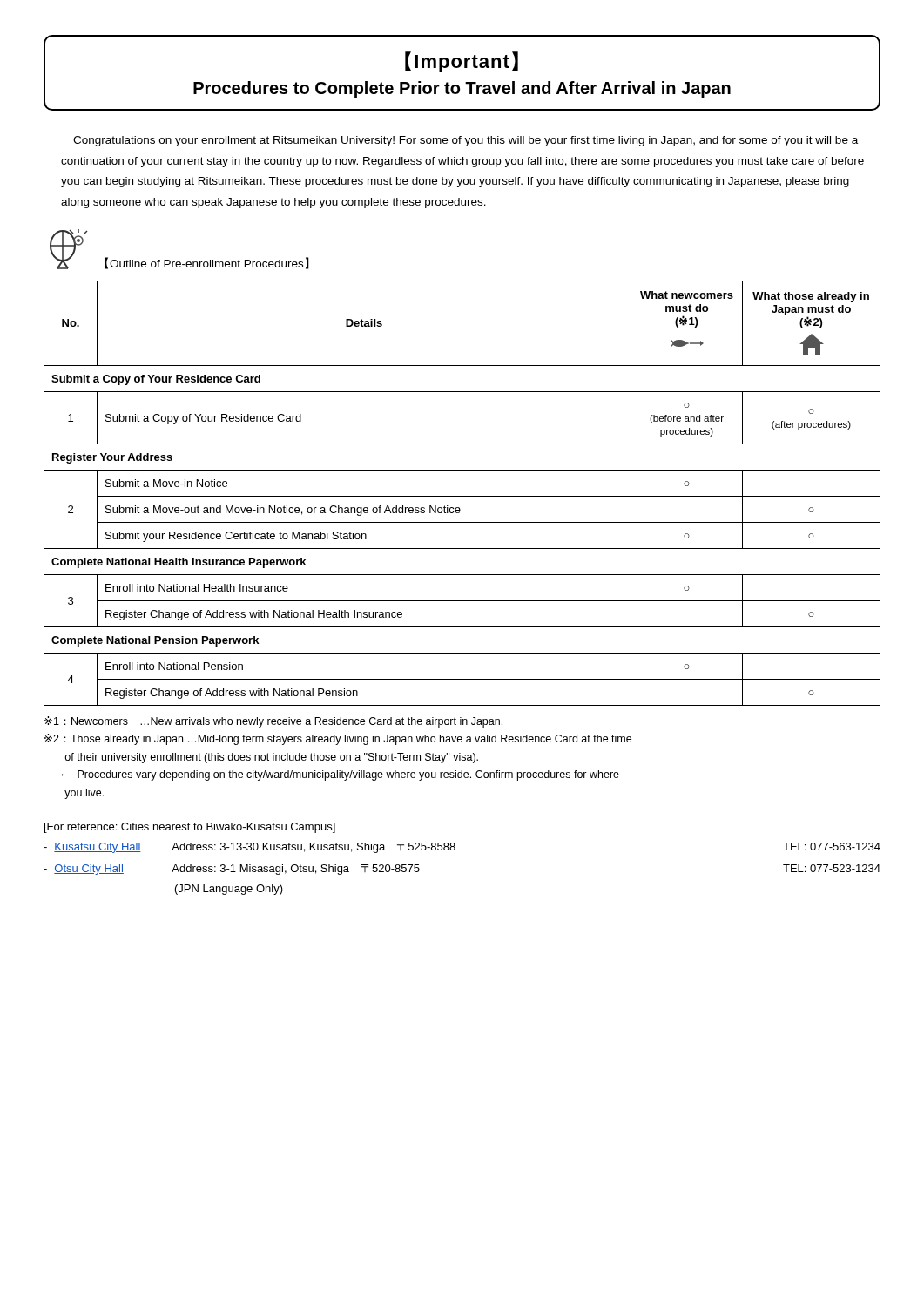
Task: Navigate to the text starting "- Kusatsu City Hall Address:"
Action: pos(462,846)
